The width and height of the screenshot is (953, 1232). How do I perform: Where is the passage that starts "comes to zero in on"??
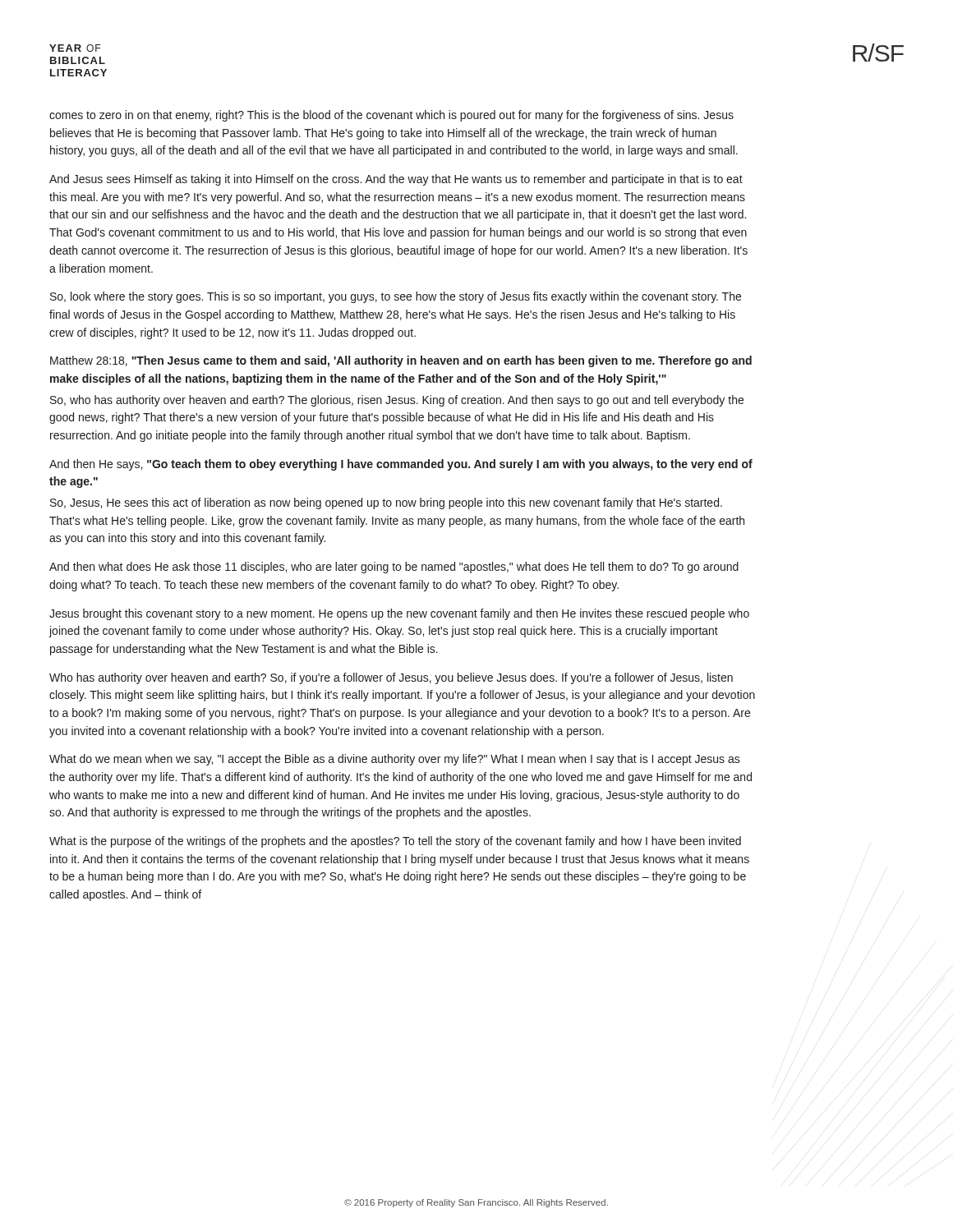tap(403, 133)
